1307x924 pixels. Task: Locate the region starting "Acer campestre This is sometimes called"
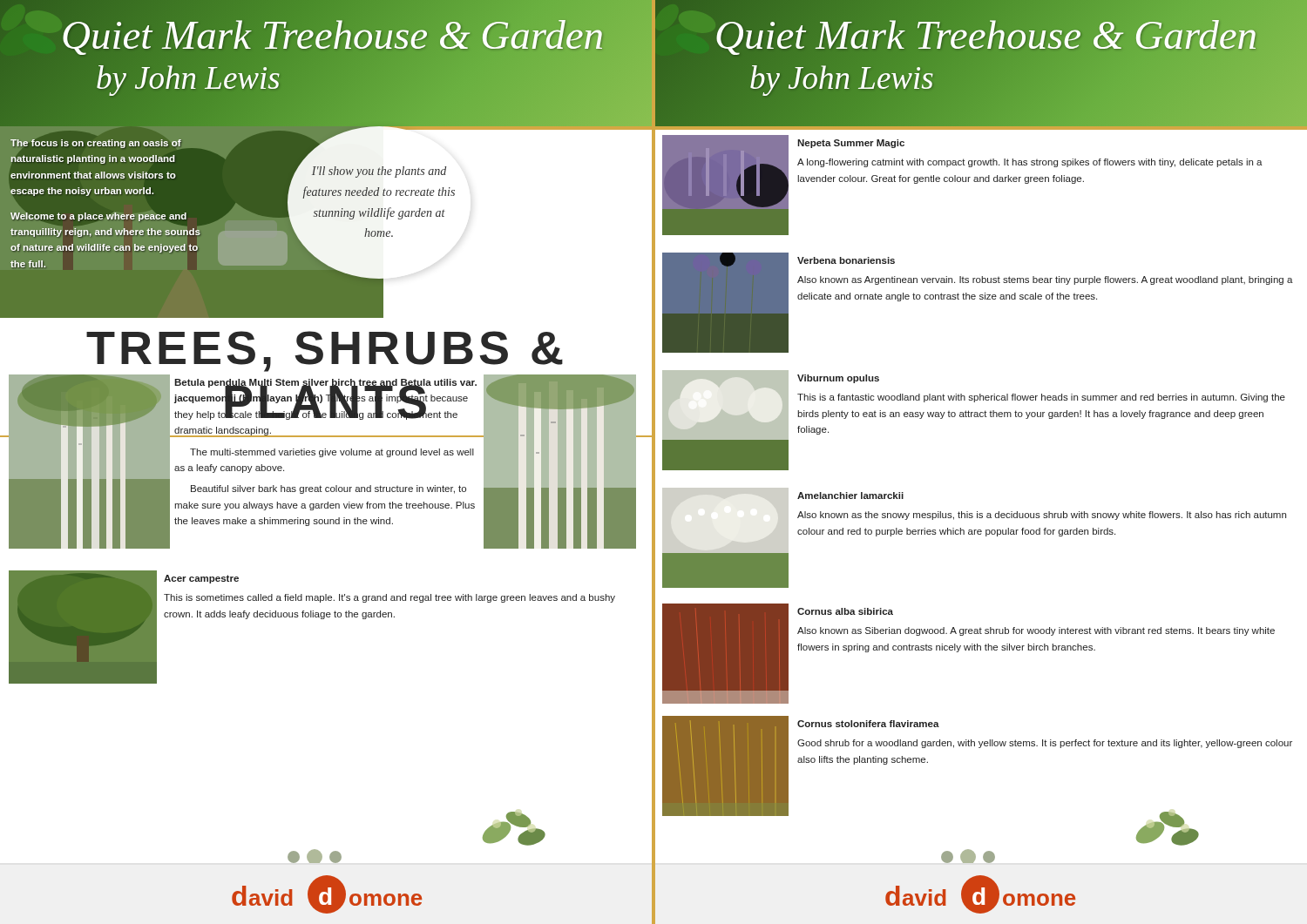401,596
